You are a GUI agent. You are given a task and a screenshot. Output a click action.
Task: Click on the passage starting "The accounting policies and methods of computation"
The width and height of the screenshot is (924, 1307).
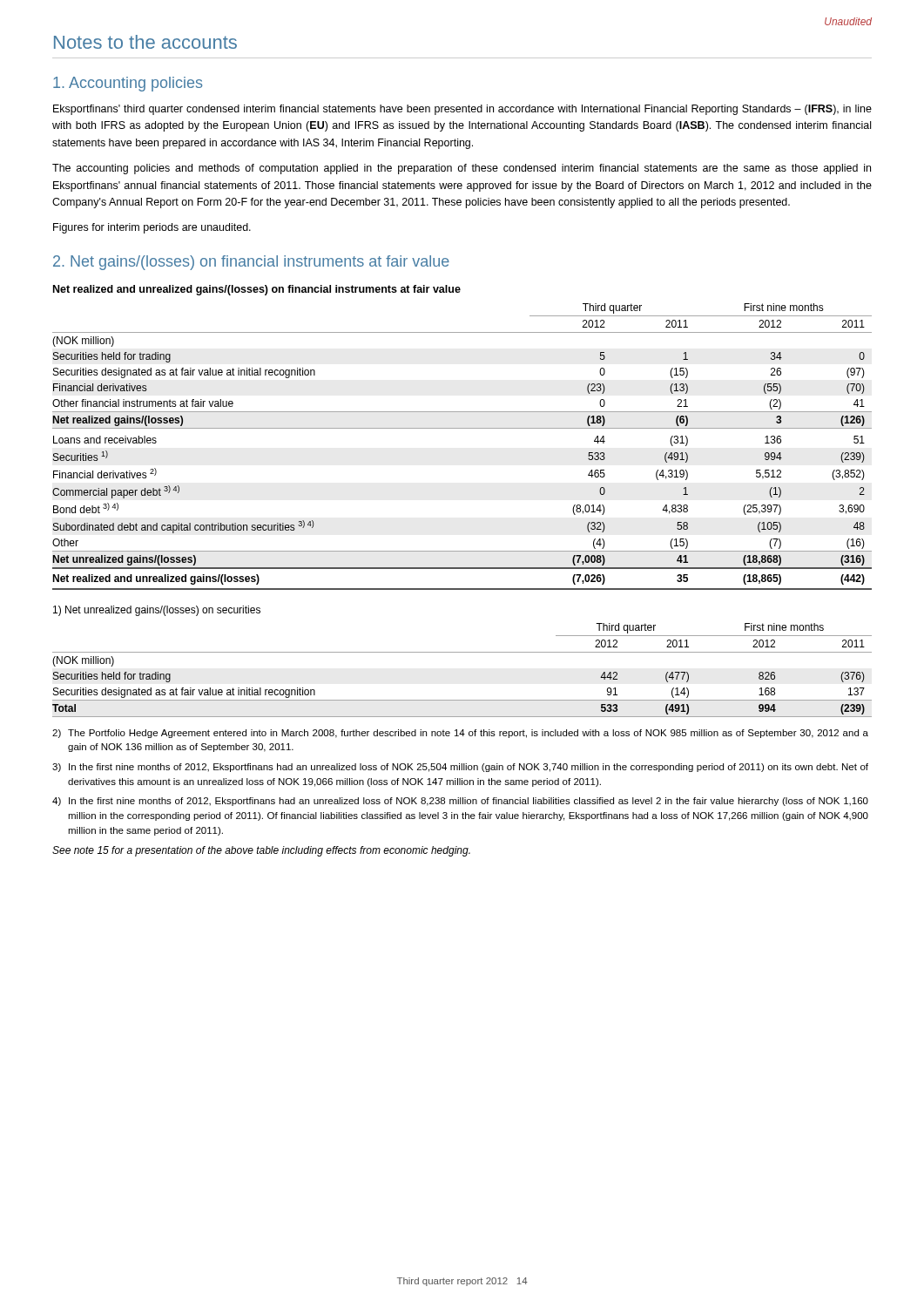(x=462, y=185)
